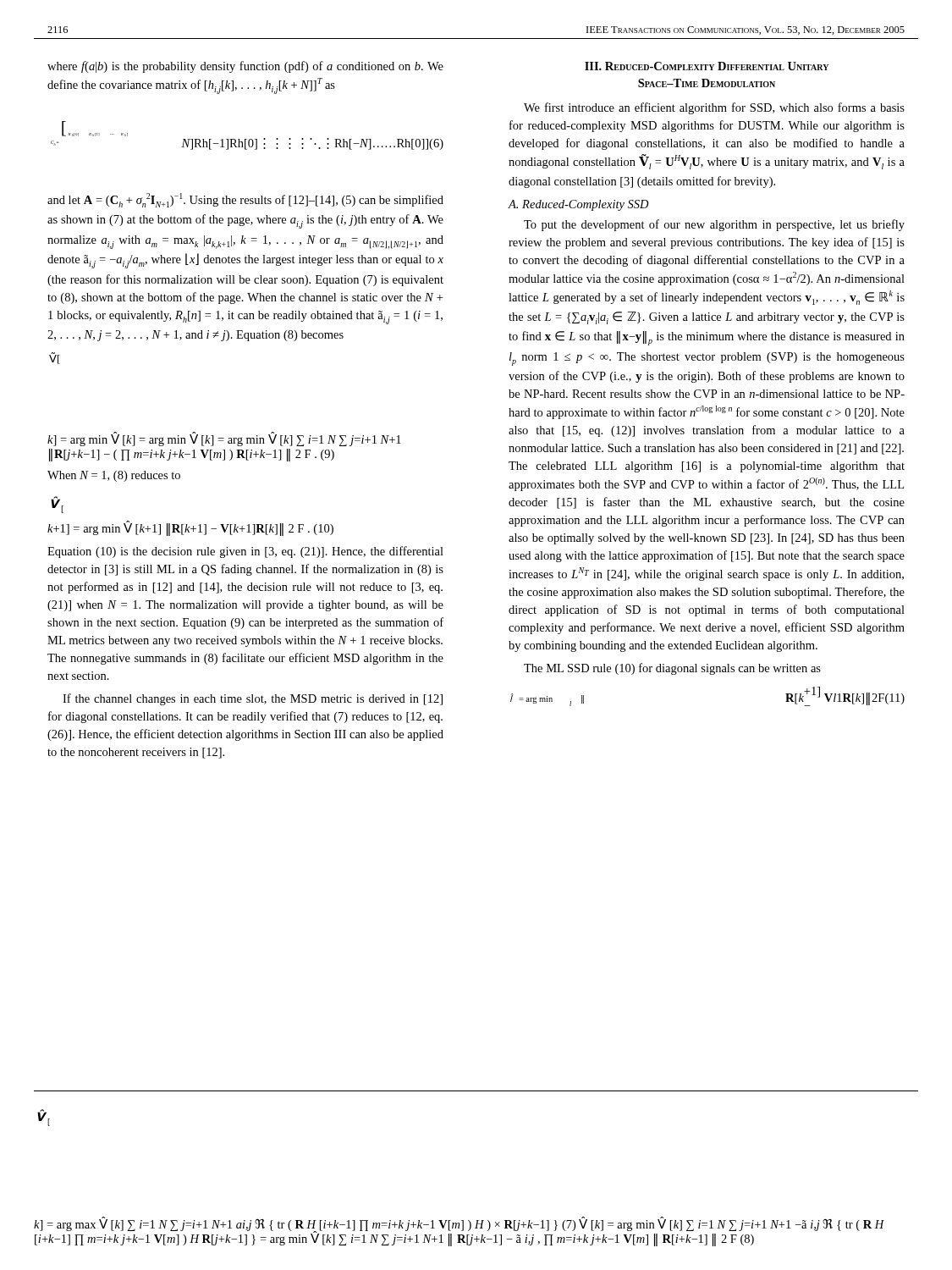Locate the region starting "When N = 1, (8)"
The image size is (952, 1270).
coord(114,476)
